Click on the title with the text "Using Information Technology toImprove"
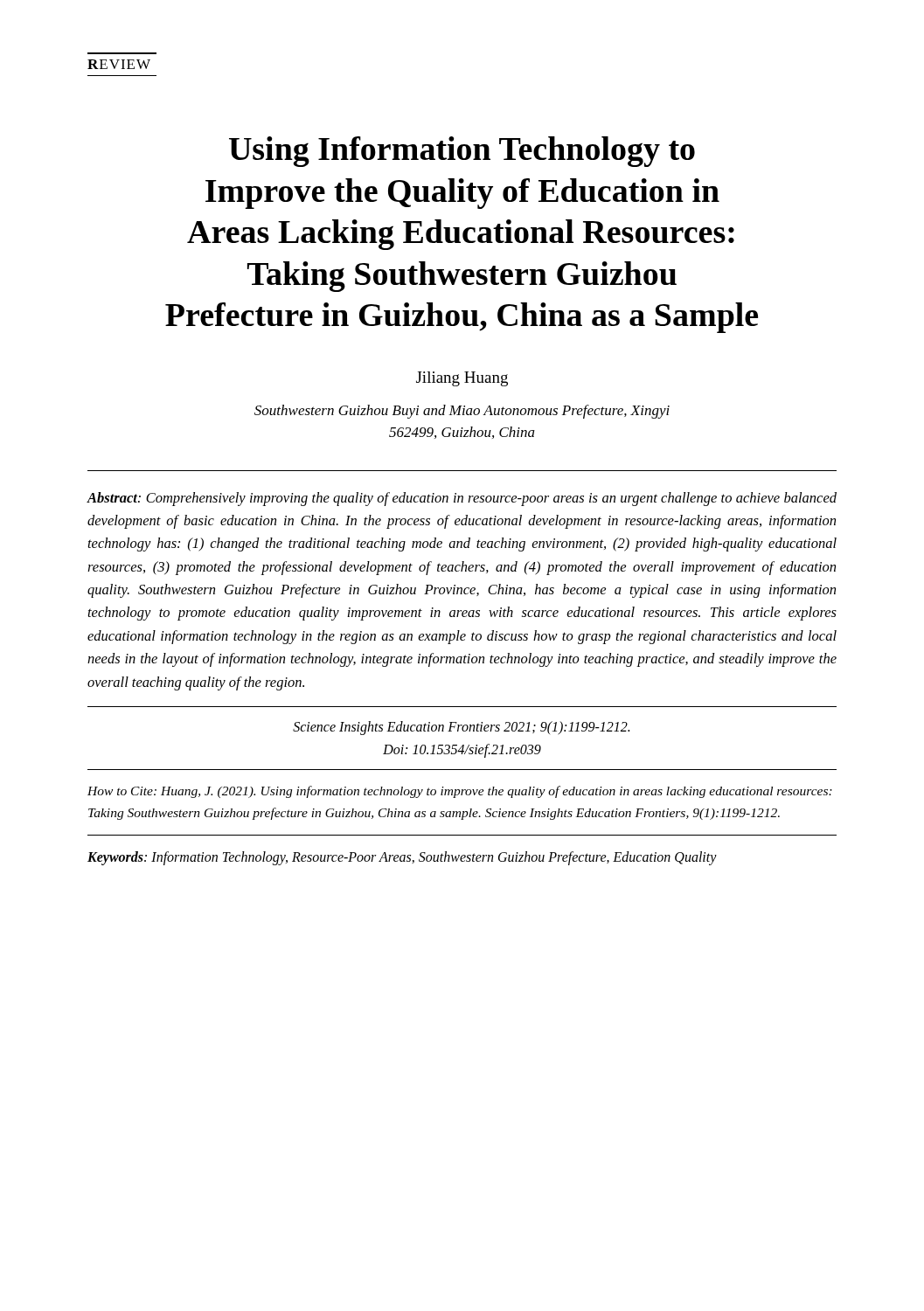Image resolution: width=924 pixels, height=1311 pixels. (x=462, y=232)
